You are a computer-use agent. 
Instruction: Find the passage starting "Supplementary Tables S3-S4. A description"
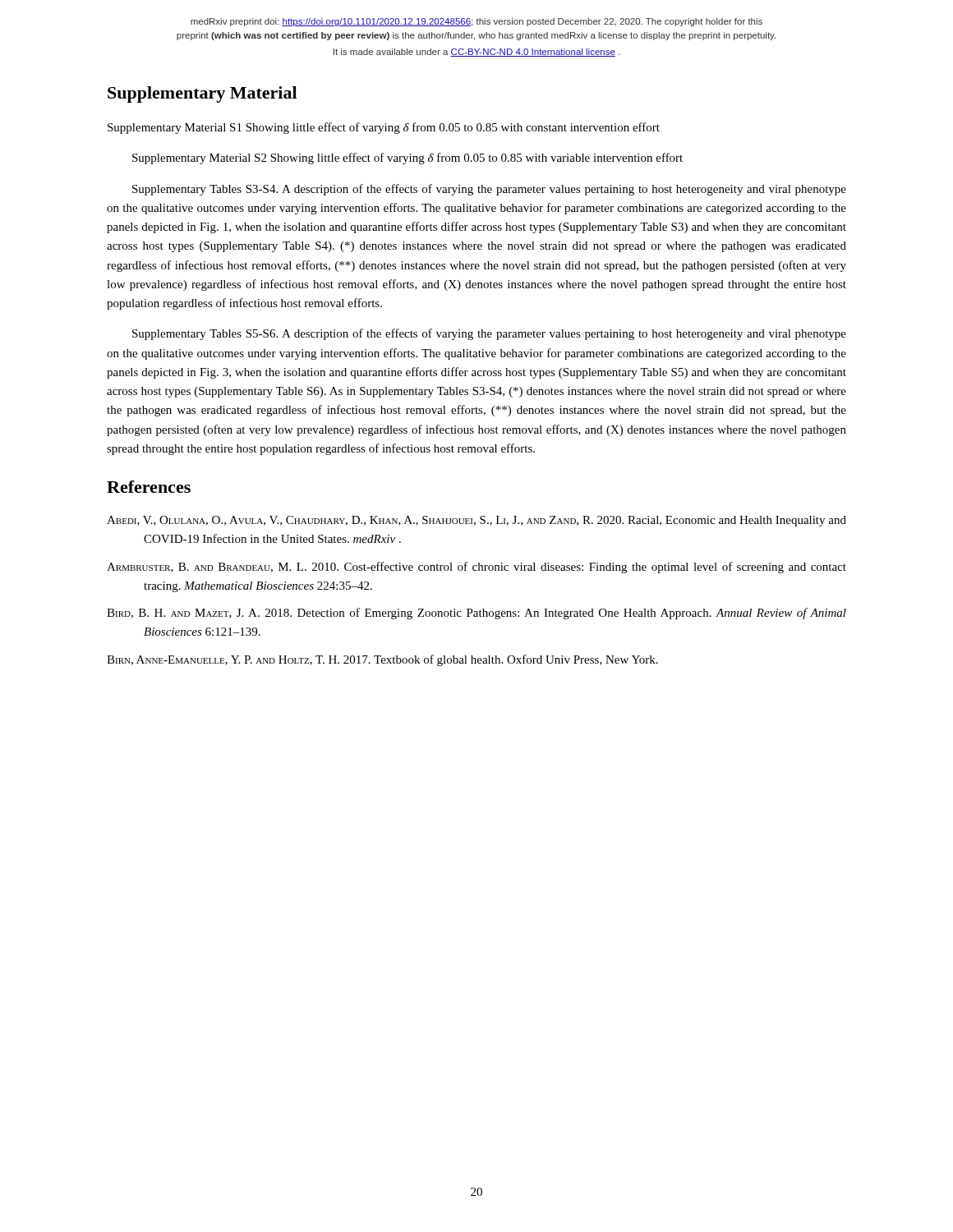tap(476, 246)
